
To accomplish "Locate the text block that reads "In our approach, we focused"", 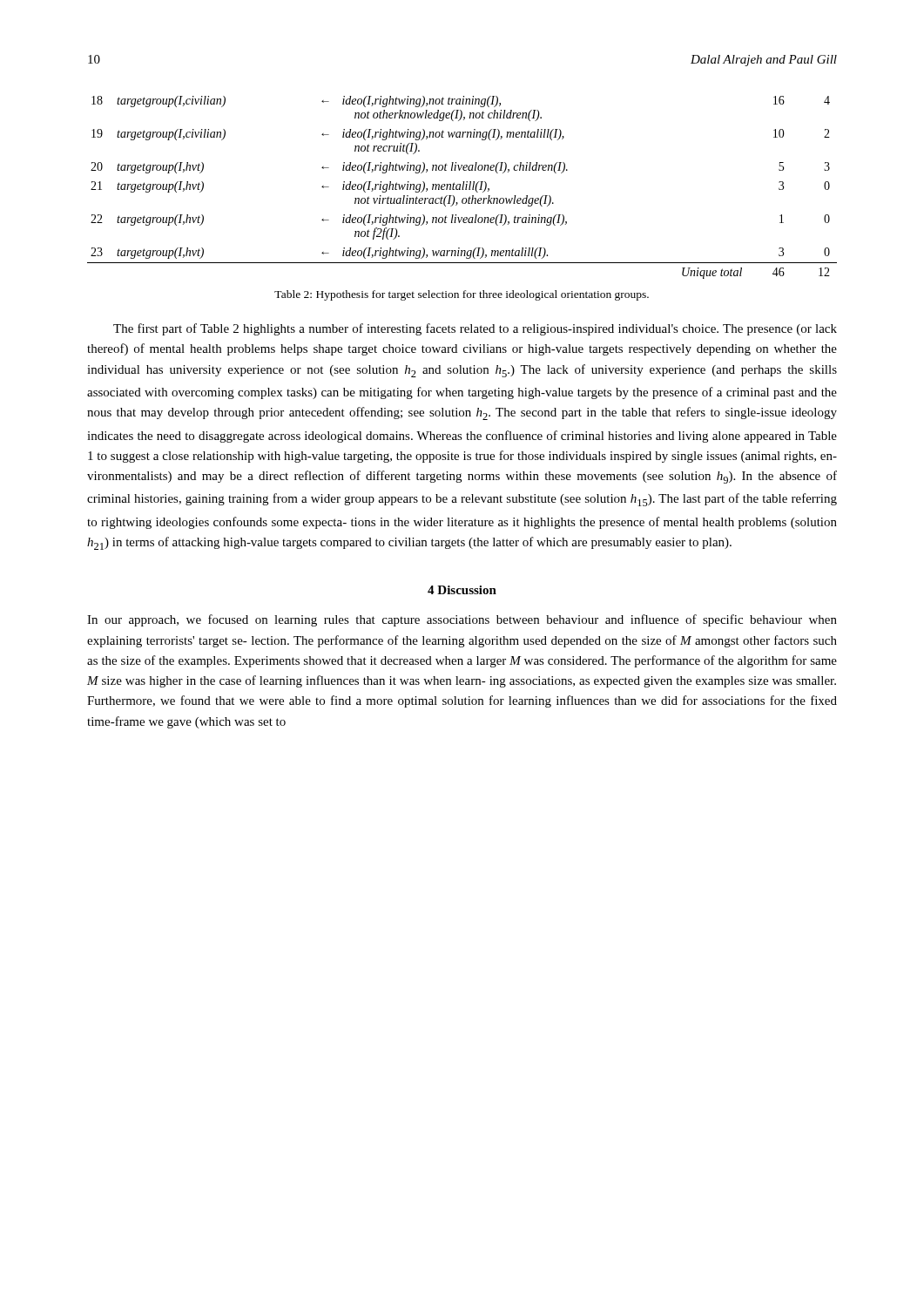I will (462, 671).
